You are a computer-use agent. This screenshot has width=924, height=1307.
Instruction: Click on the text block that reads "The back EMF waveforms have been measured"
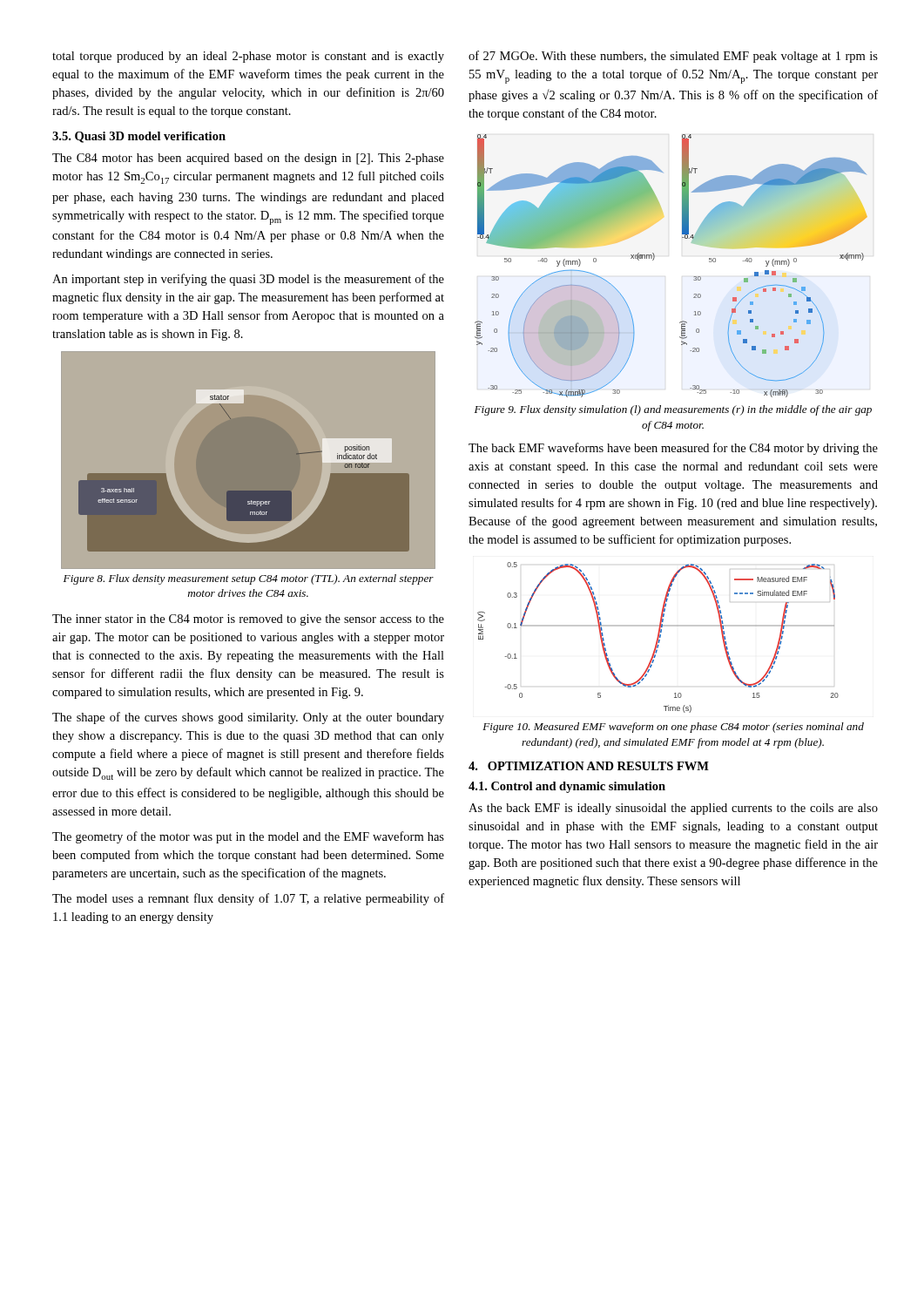[673, 494]
